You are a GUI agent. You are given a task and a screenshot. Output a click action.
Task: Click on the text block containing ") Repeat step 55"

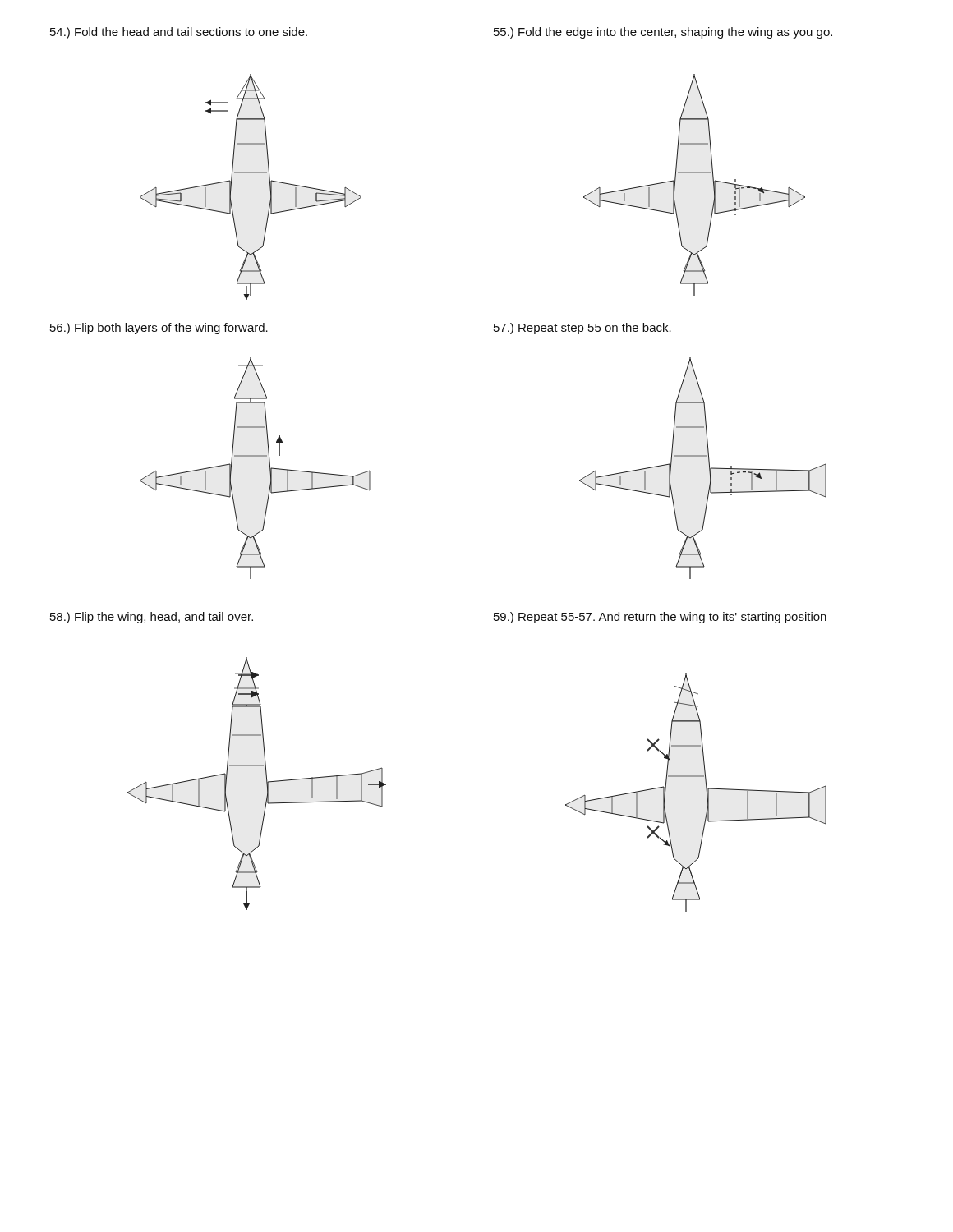(x=582, y=327)
